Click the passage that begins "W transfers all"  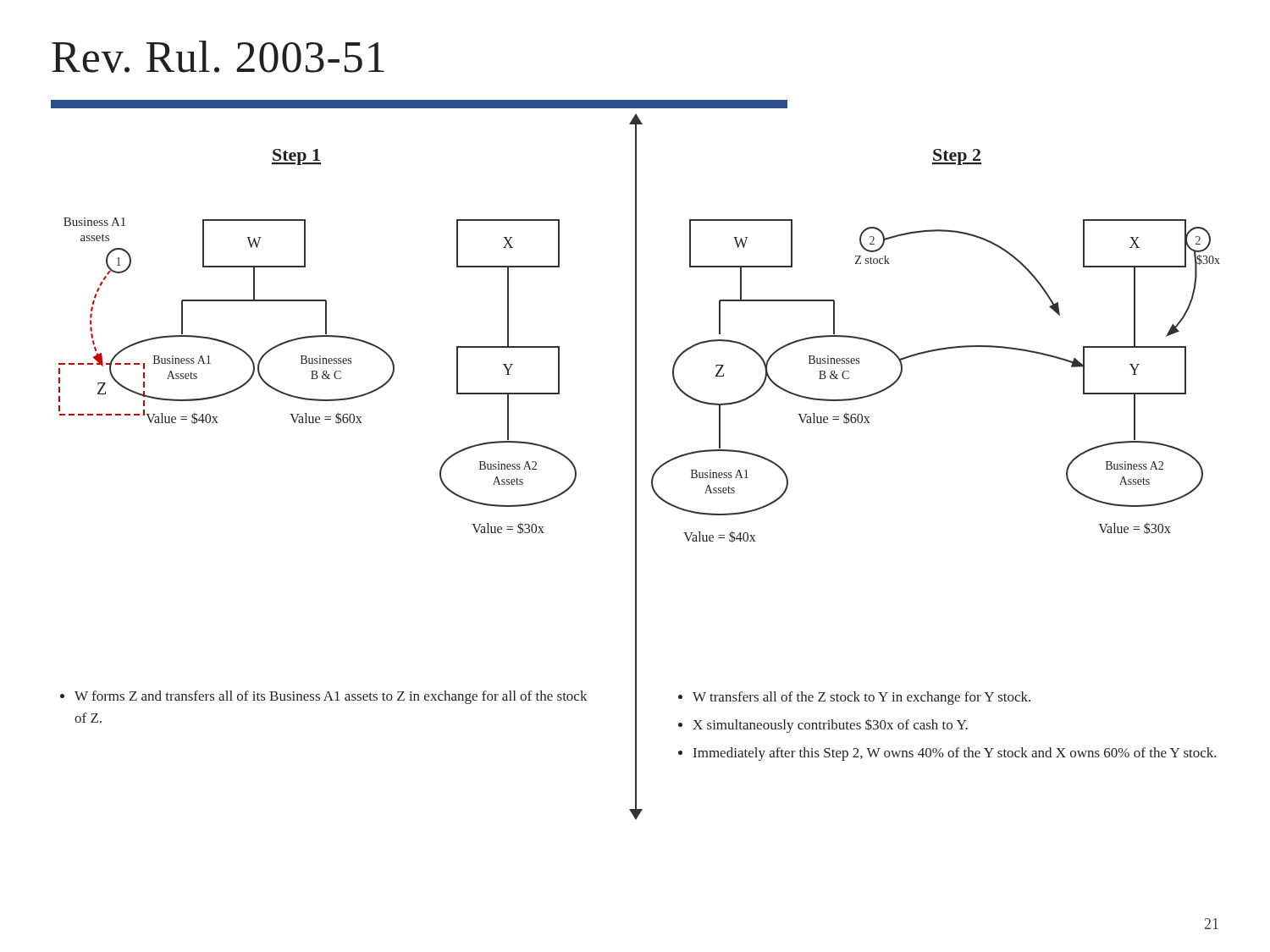tap(952, 697)
